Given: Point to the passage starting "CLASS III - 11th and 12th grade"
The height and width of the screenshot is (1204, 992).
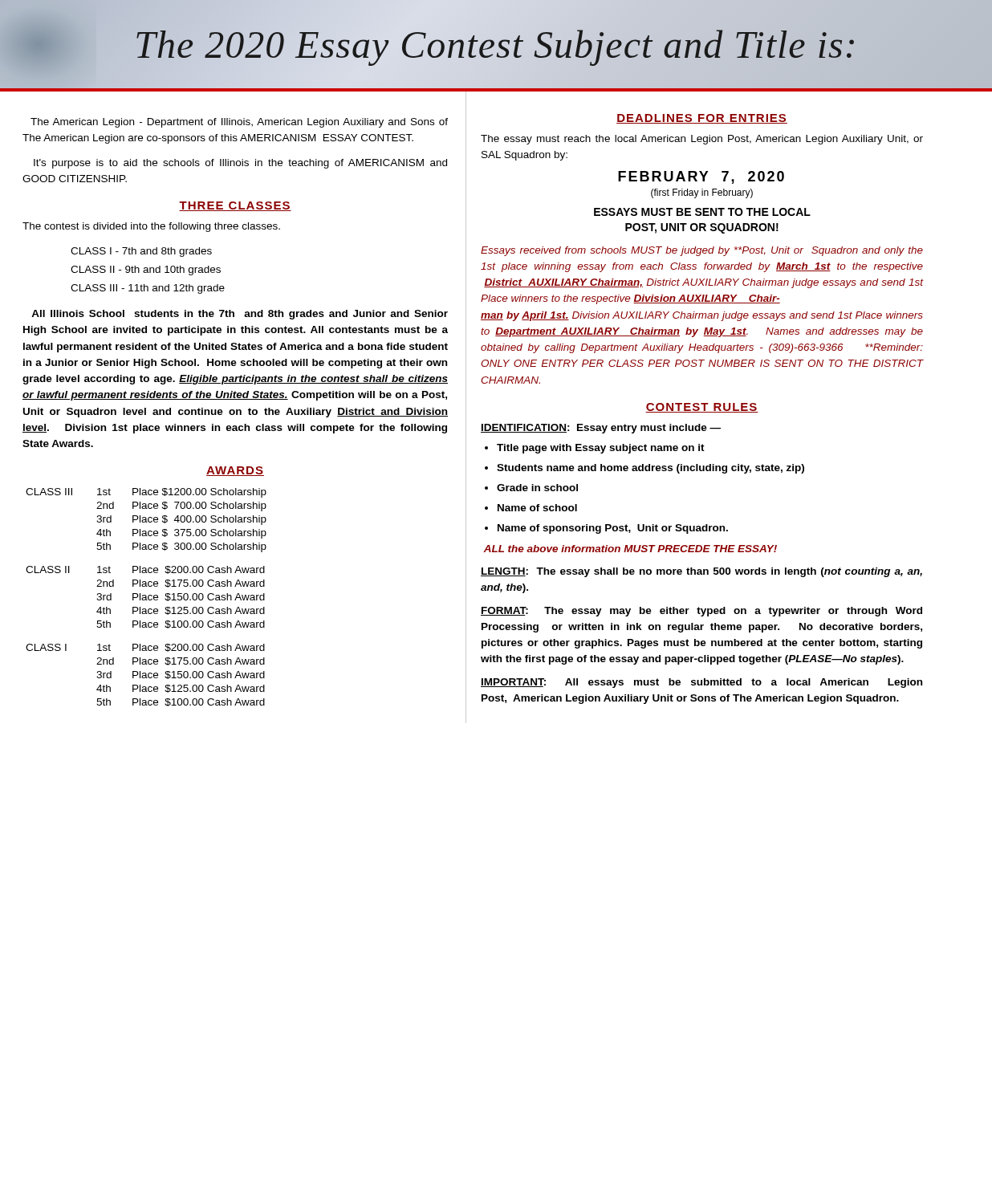Looking at the screenshot, I should click(x=148, y=288).
